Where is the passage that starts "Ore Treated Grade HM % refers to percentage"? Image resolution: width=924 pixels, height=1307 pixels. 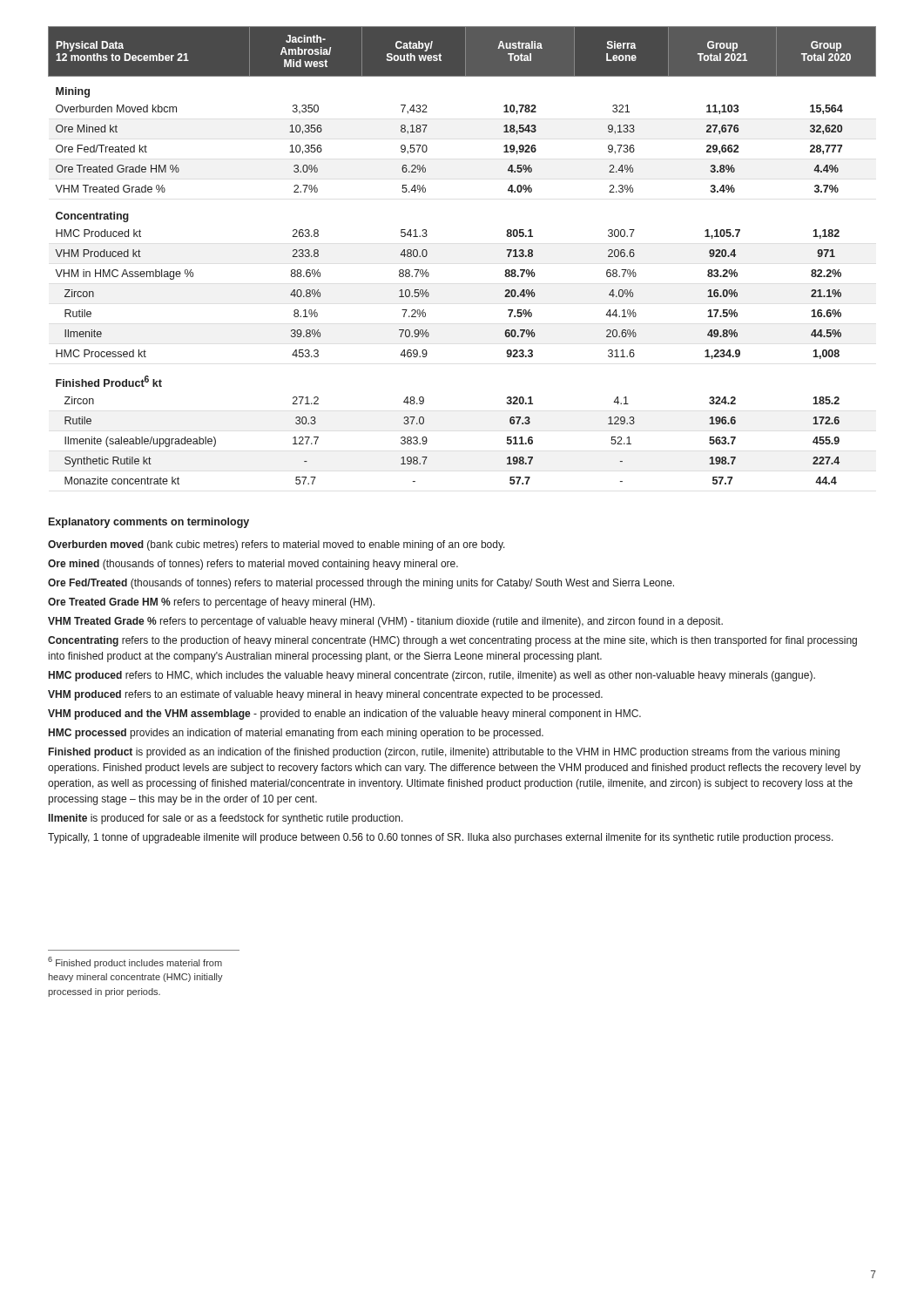coord(211,603)
